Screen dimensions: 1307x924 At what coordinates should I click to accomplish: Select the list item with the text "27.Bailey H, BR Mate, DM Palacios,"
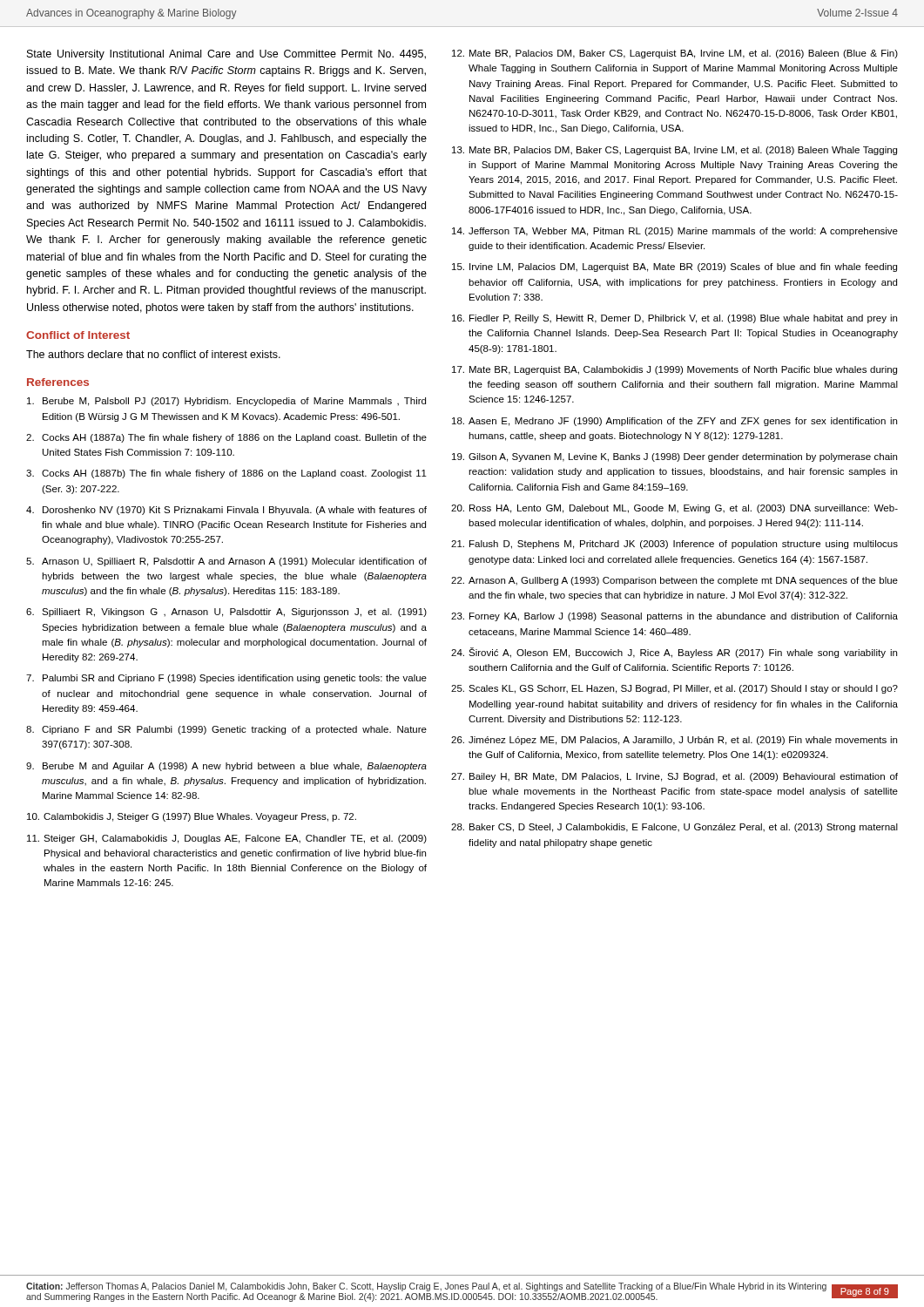674,791
